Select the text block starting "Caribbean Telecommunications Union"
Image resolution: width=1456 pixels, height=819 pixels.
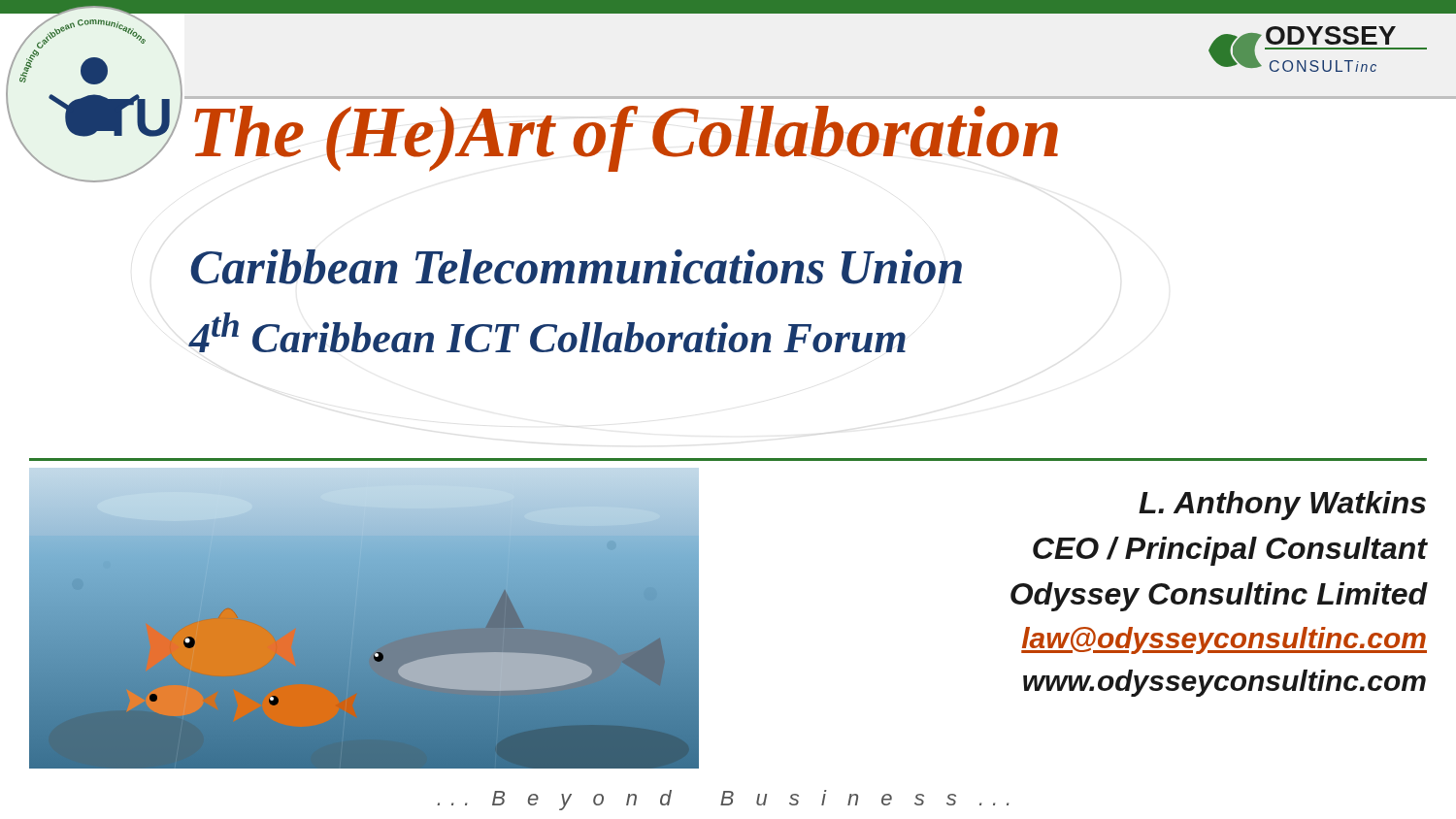click(x=810, y=267)
